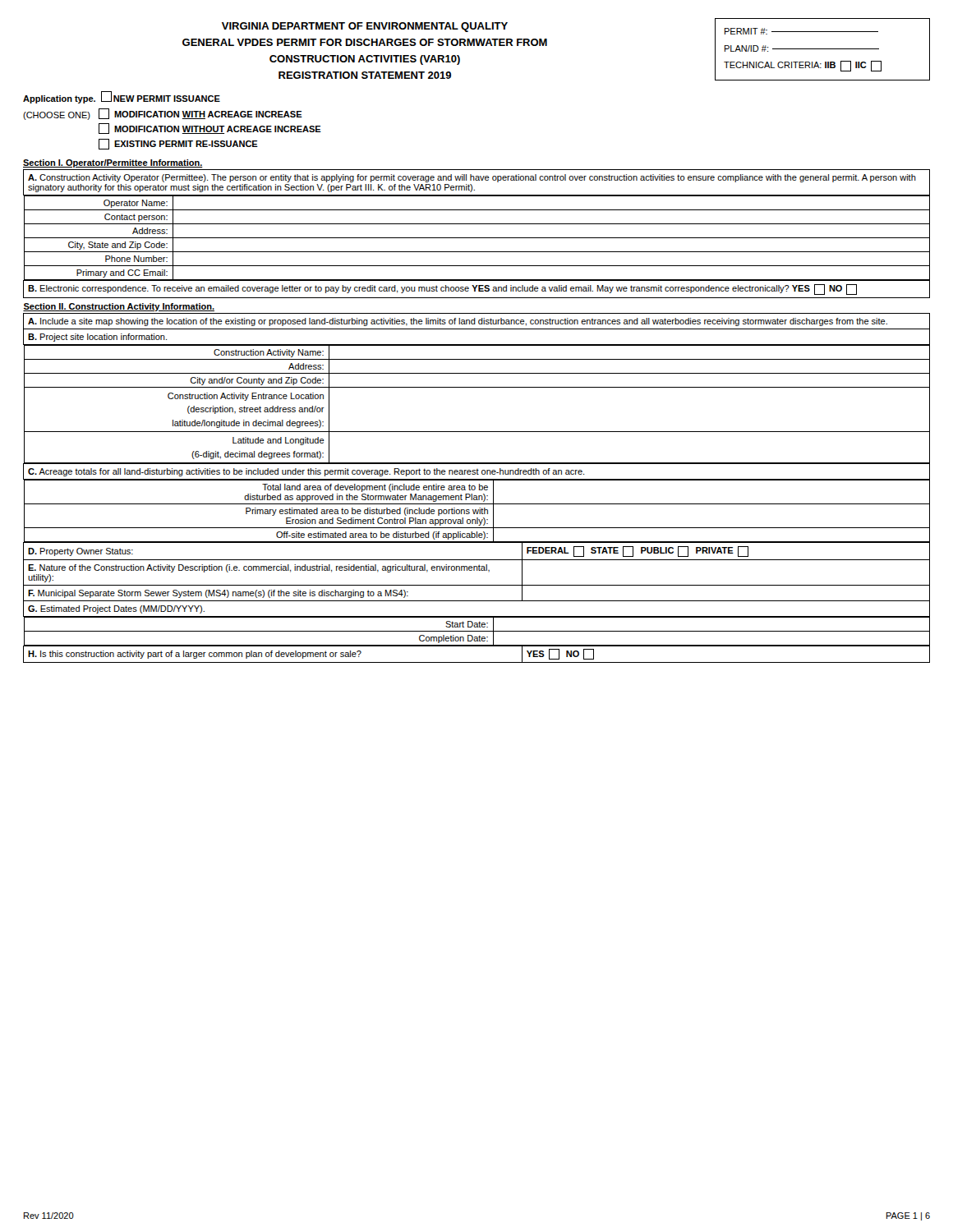Locate the text block that reads "B. Electronic correspondence."
The image size is (953, 1232).
(476, 289)
